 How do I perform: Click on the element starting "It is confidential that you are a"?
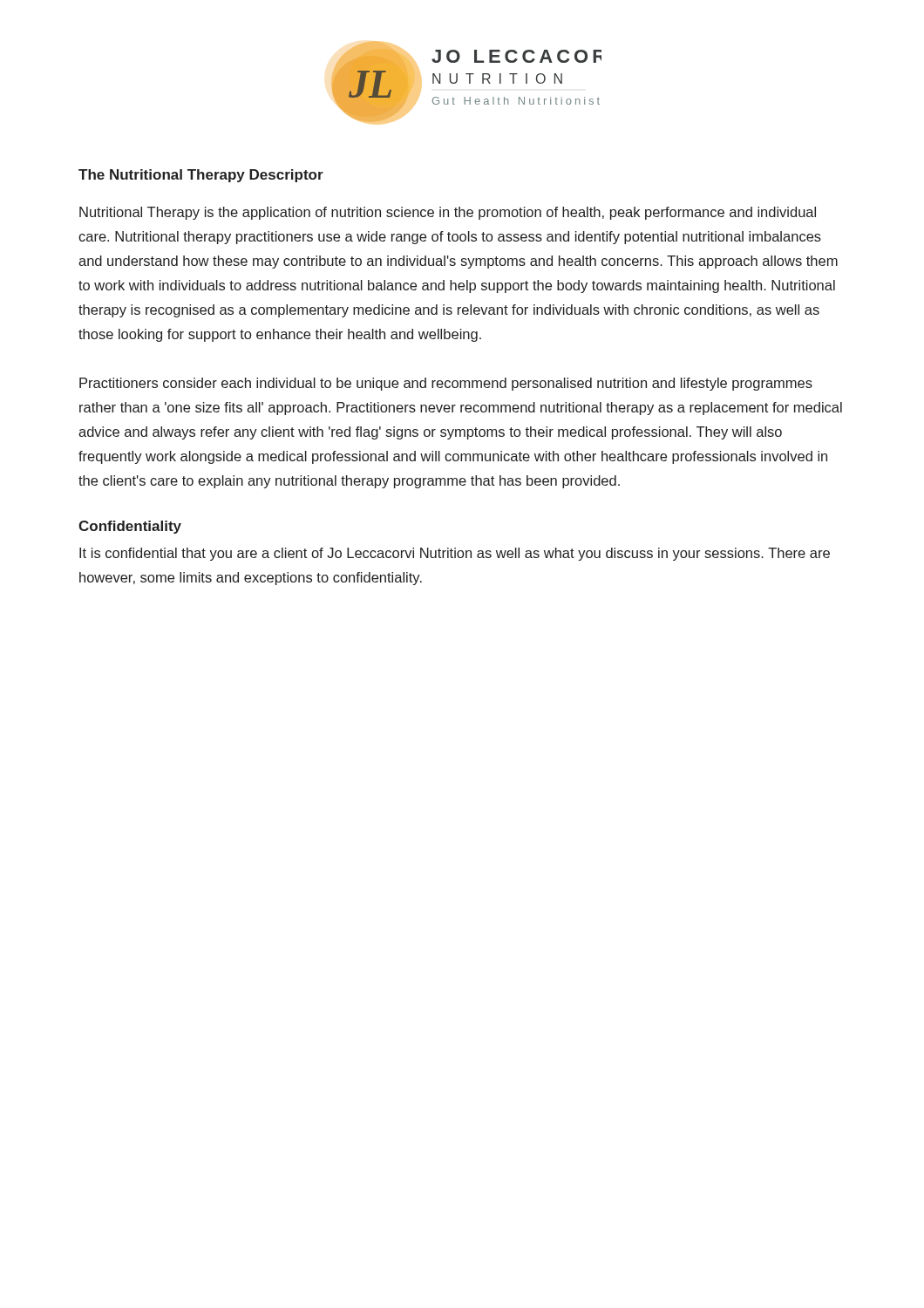click(454, 565)
